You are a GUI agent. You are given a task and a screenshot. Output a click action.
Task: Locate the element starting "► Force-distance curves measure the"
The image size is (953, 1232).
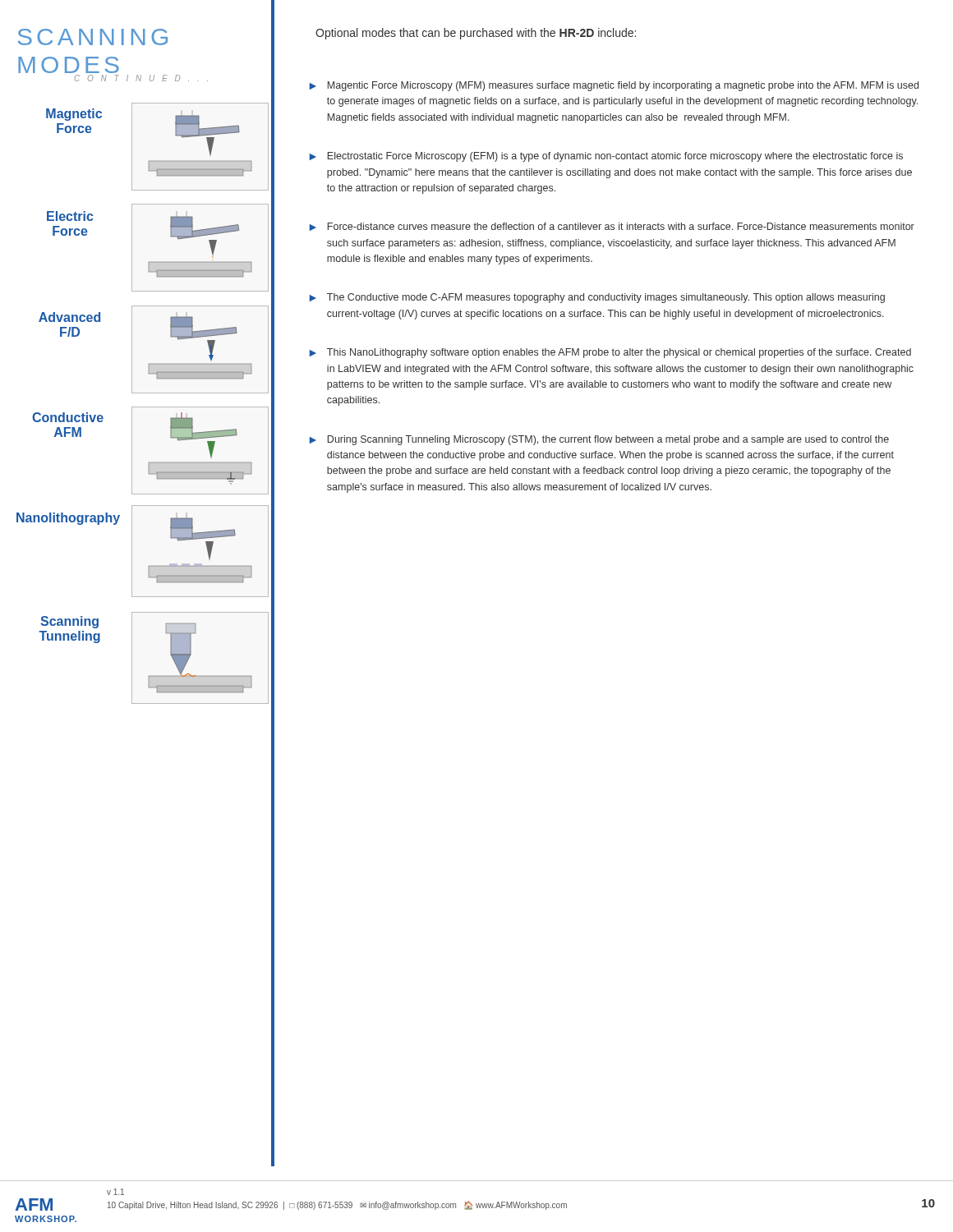614,243
